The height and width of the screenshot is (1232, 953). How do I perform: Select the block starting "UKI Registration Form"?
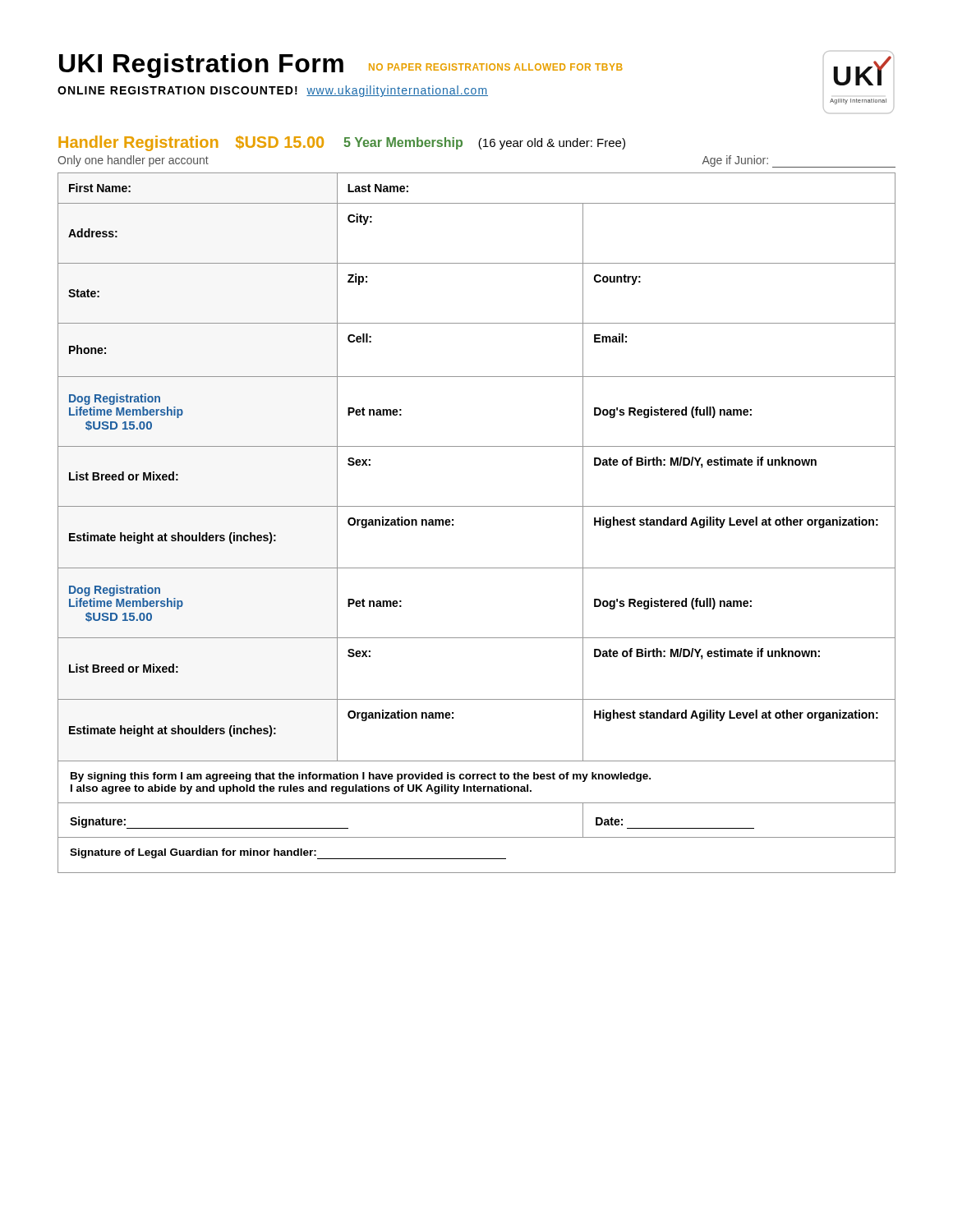[x=201, y=64]
